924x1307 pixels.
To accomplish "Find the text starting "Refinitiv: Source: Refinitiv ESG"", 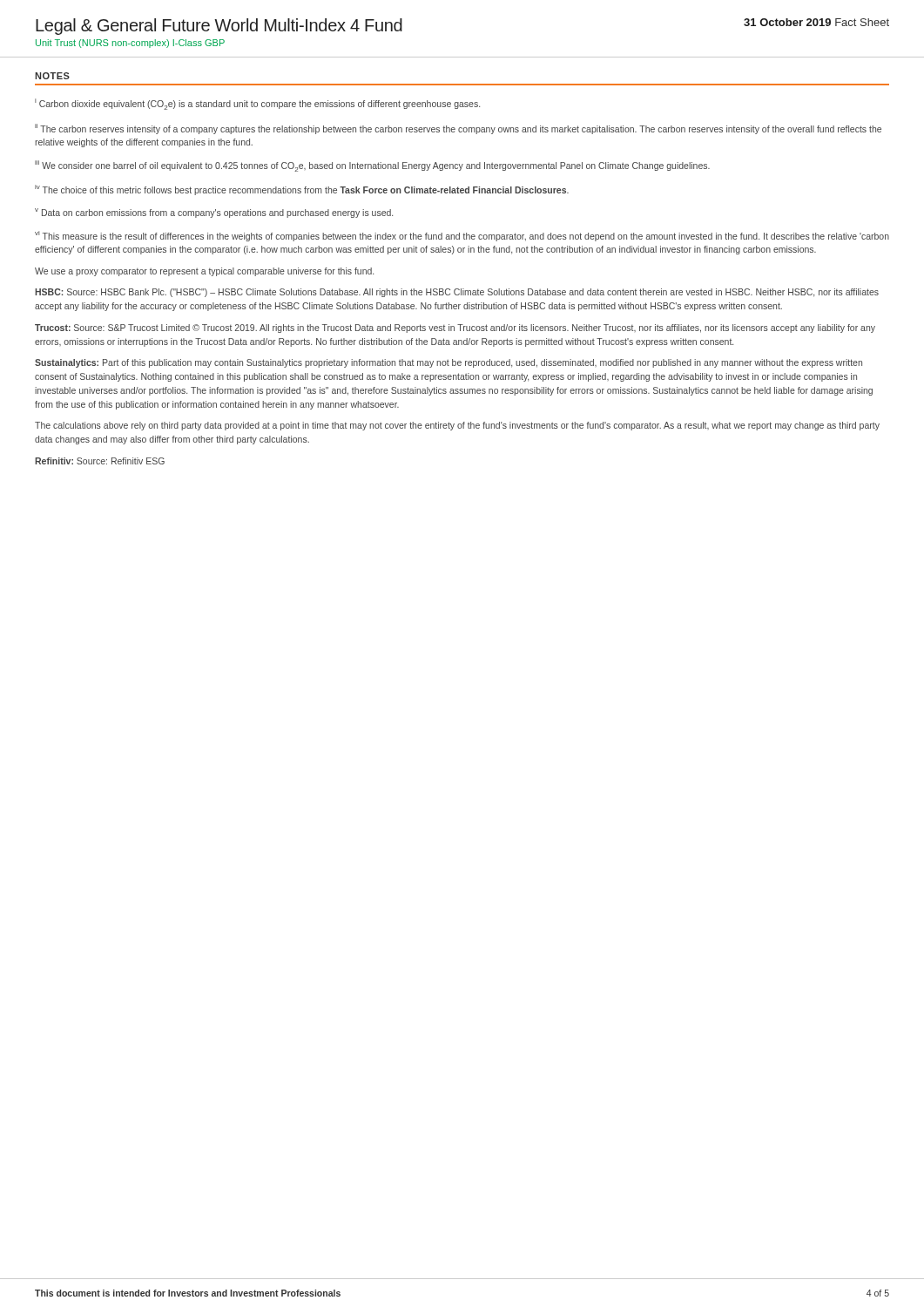I will [100, 461].
